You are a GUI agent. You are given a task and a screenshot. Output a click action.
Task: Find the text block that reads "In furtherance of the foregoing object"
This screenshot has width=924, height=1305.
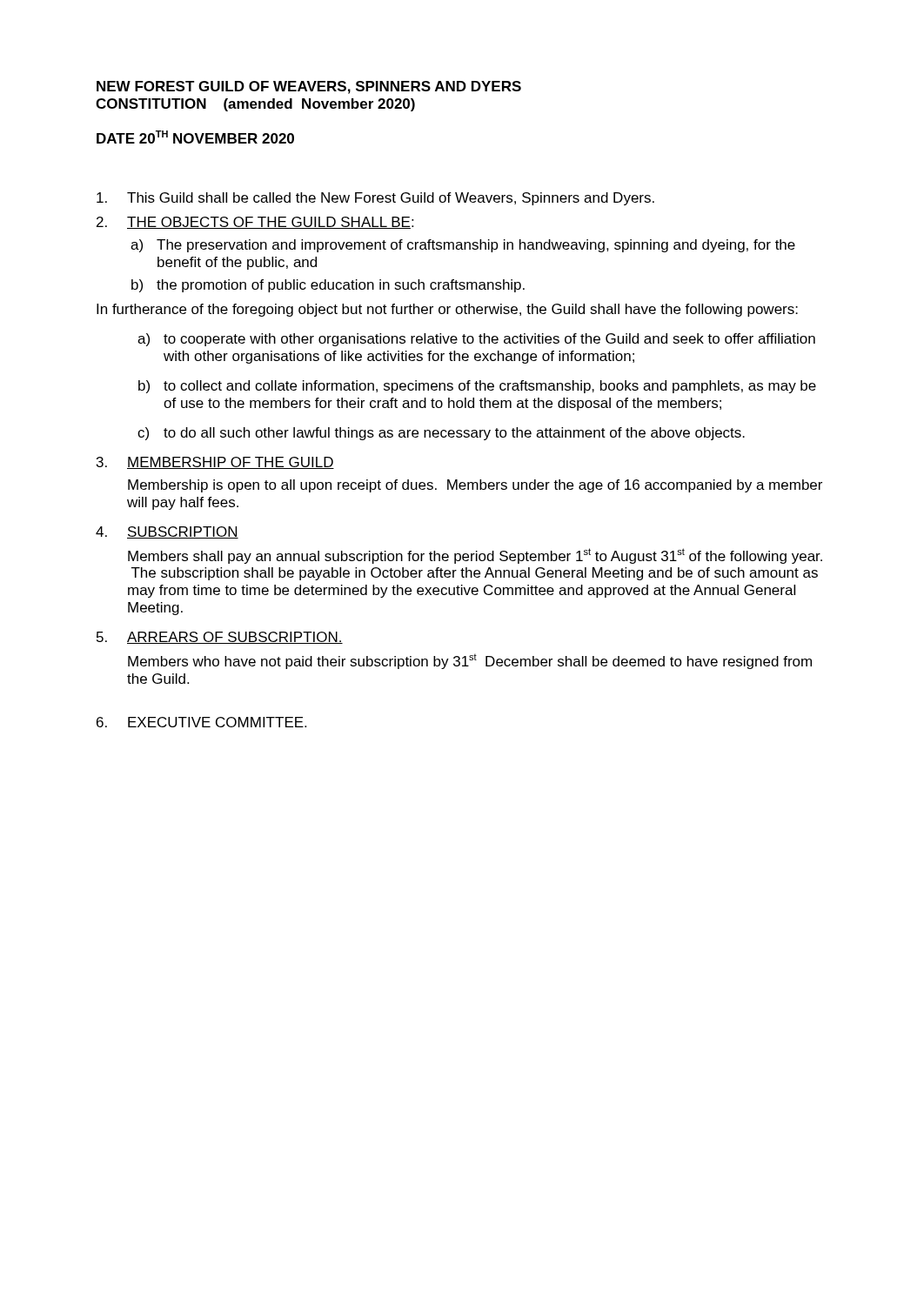tap(447, 309)
